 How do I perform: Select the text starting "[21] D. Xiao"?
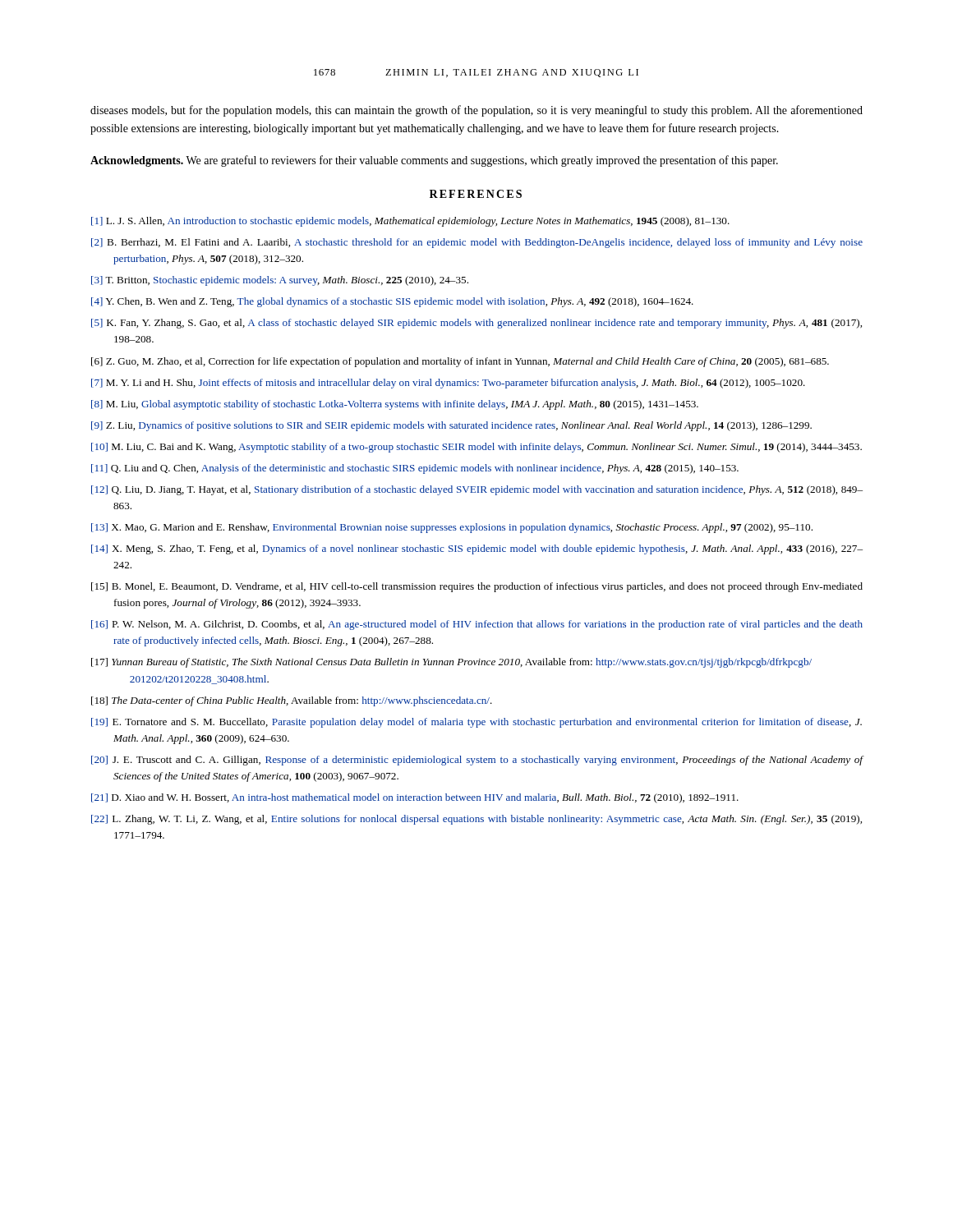415,797
